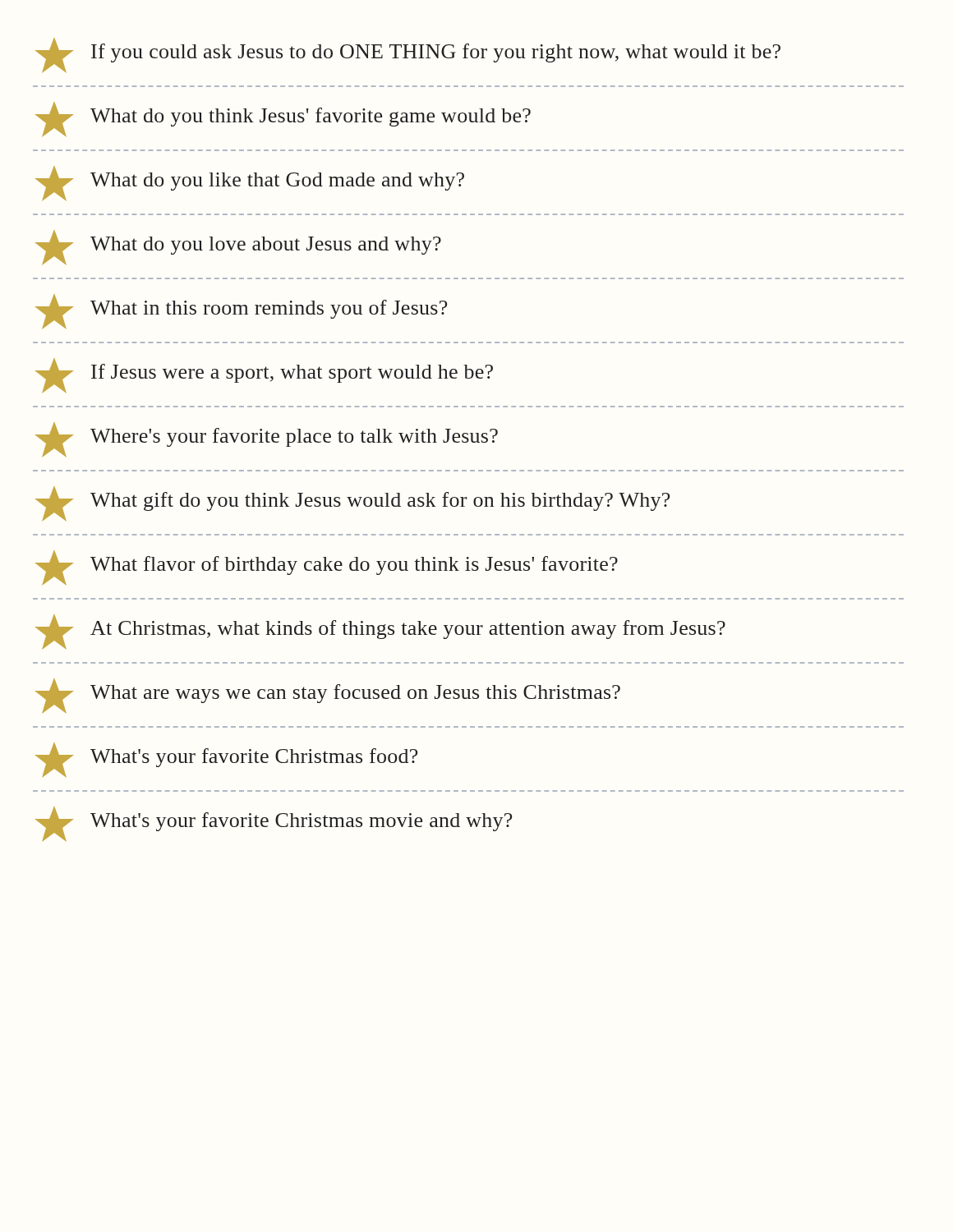Viewport: 953px width, 1232px height.
Task: Where is the passage that starts "Where's your favorite"?
Action: (266, 439)
